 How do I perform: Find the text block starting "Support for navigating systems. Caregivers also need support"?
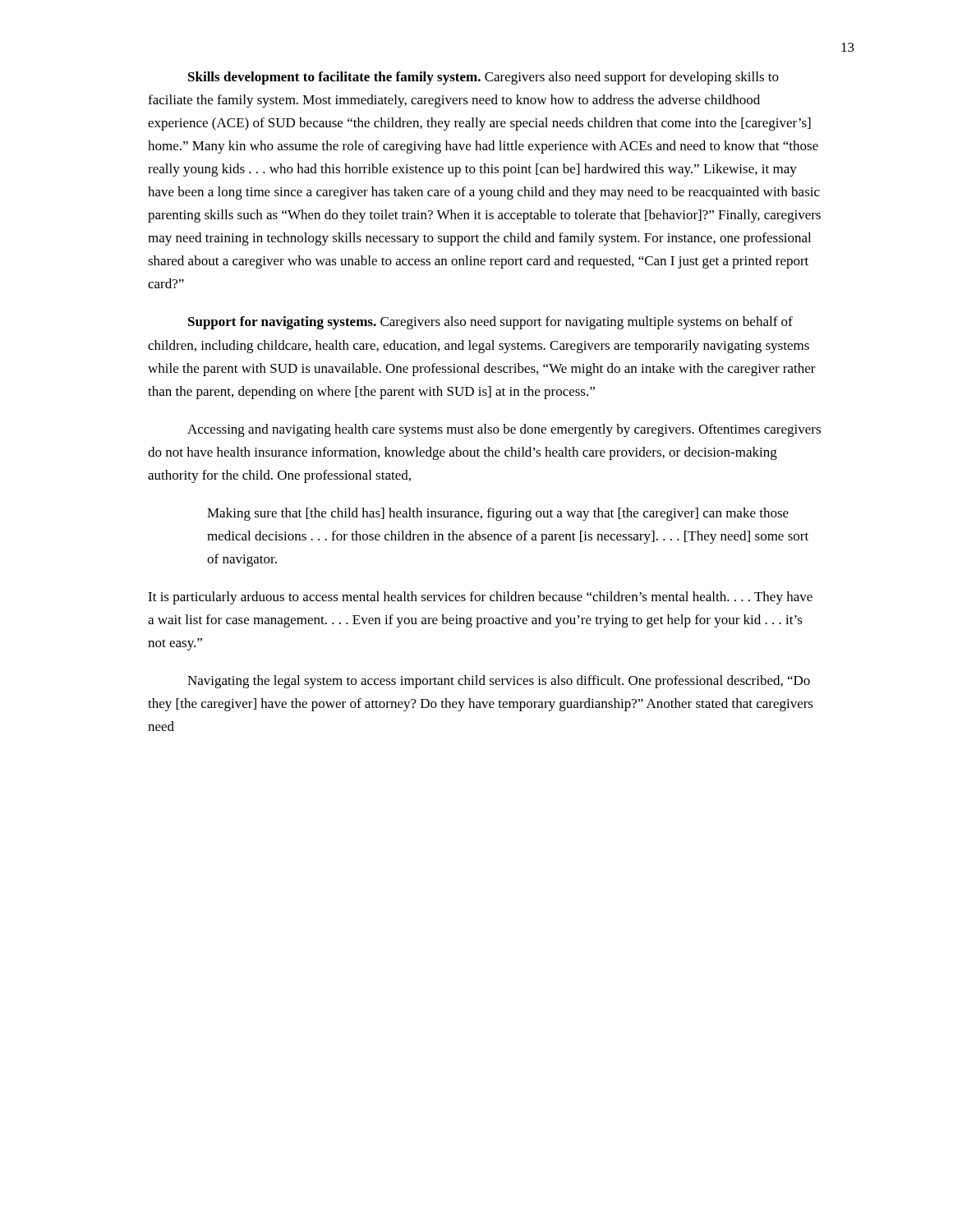click(485, 357)
